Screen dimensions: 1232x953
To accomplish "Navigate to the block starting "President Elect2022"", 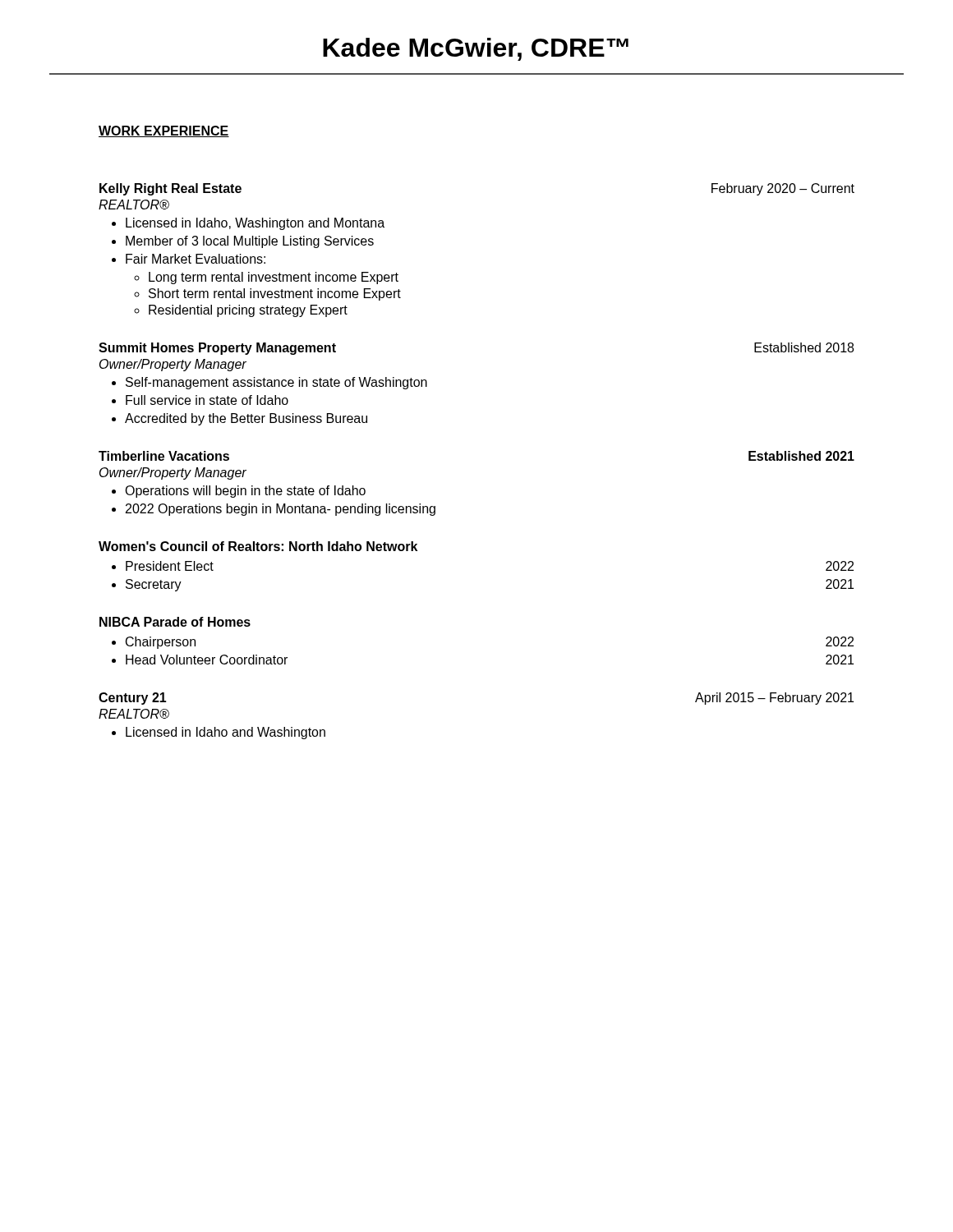I will 172,565.
